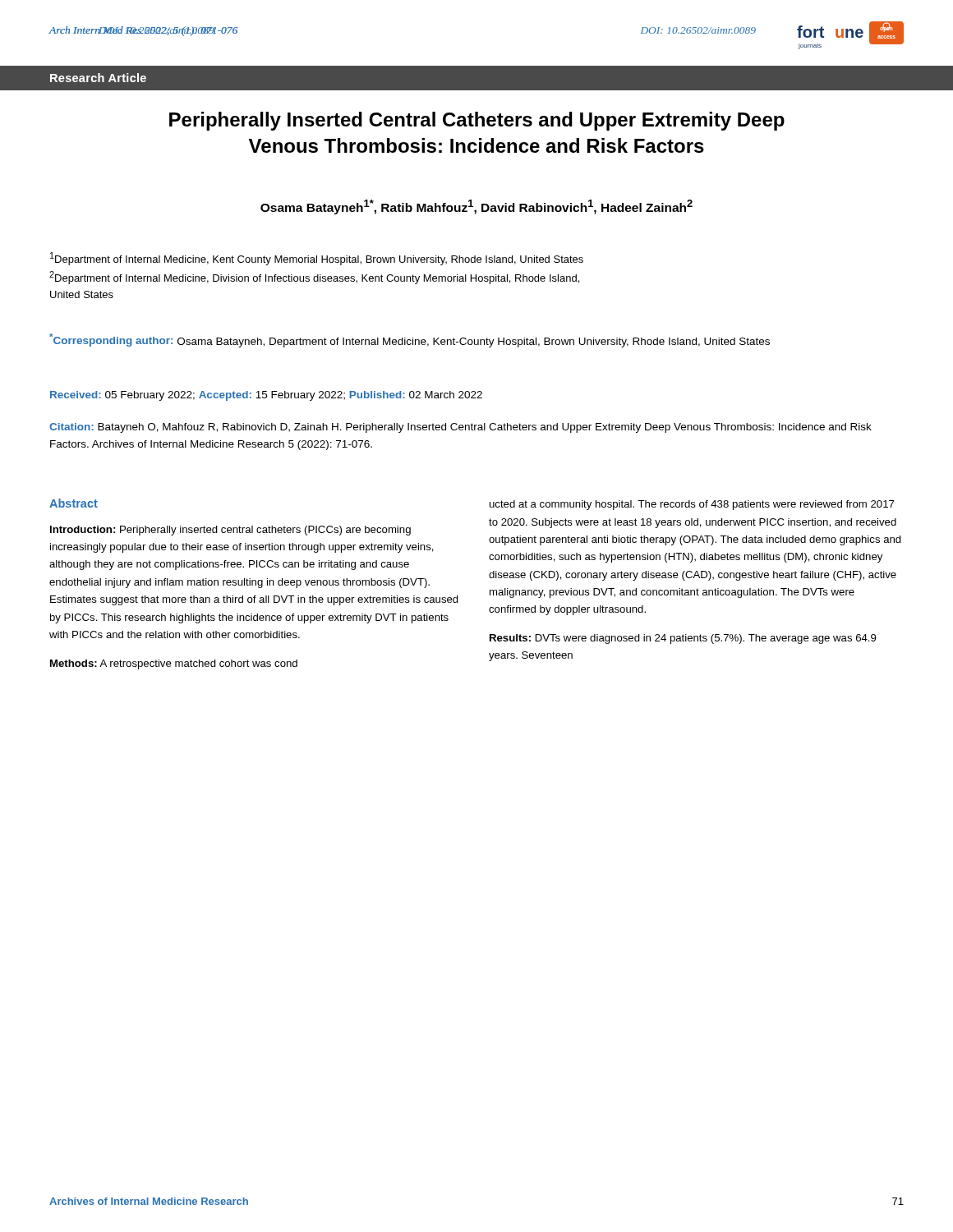Where is the passage that starts "1Department of Internal Medicine, Kent County"?

[x=476, y=276]
